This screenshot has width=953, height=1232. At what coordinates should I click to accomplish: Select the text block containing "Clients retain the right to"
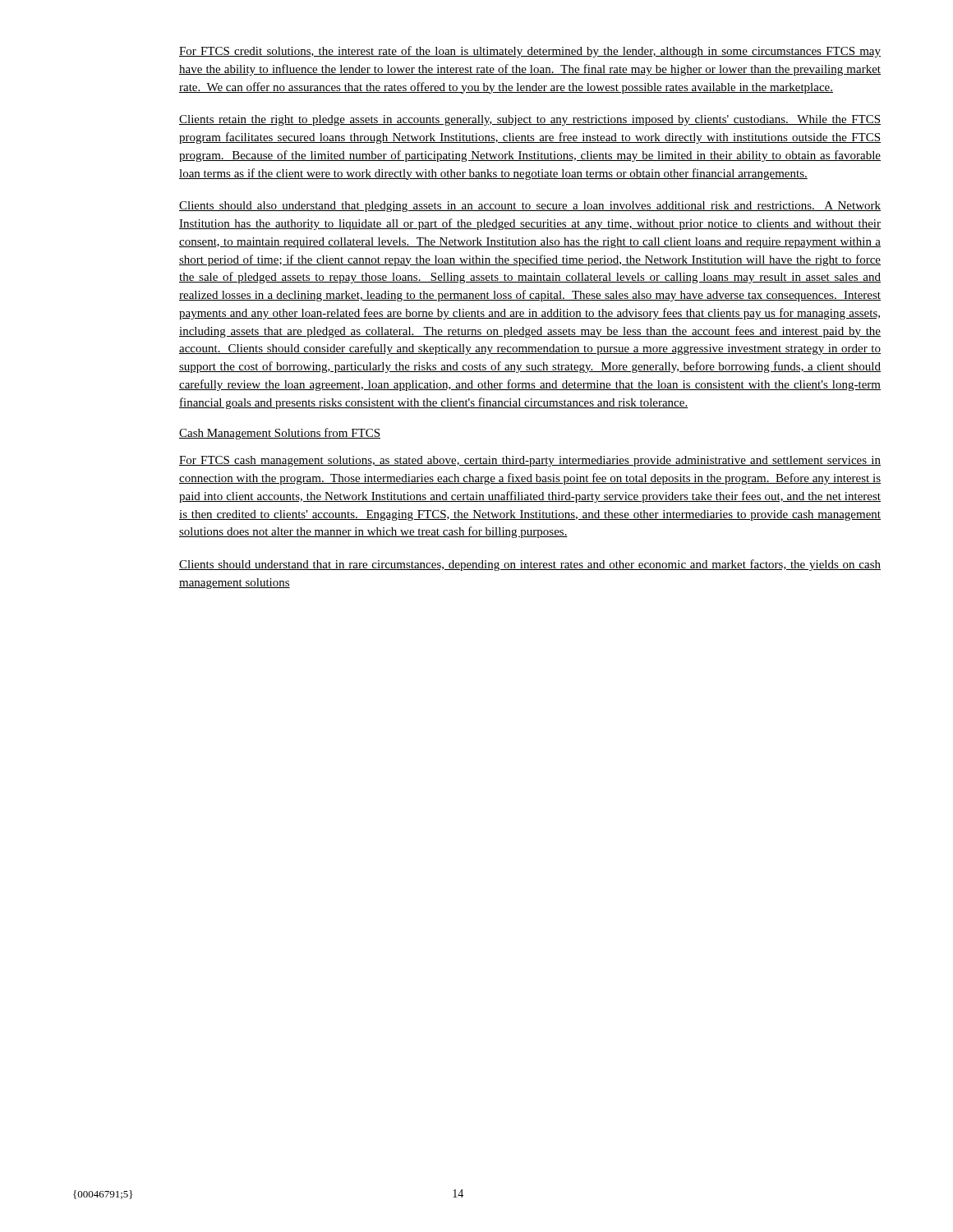click(530, 146)
